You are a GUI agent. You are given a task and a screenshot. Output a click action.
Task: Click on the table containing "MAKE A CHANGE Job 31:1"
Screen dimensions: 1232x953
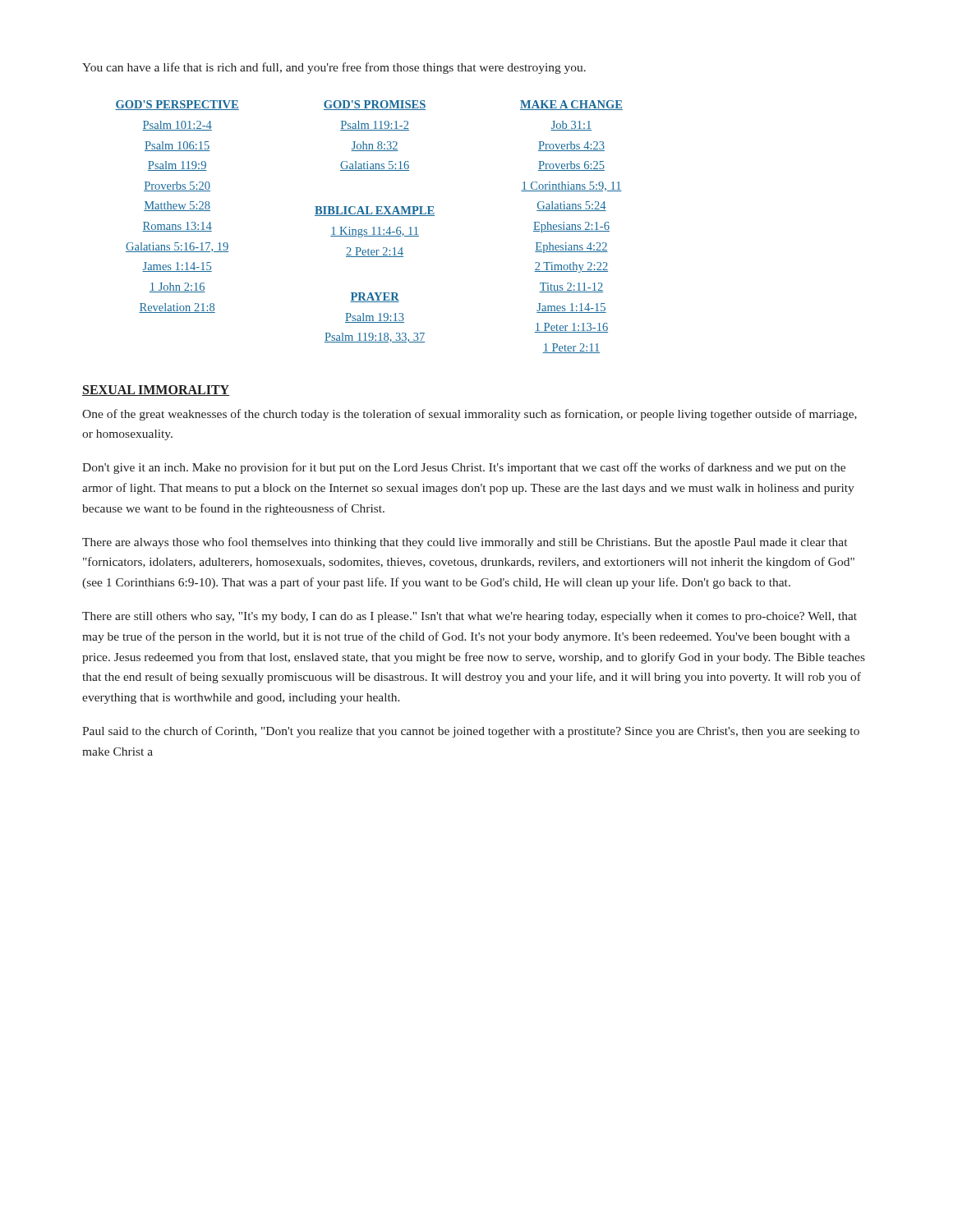click(x=476, y=226)
